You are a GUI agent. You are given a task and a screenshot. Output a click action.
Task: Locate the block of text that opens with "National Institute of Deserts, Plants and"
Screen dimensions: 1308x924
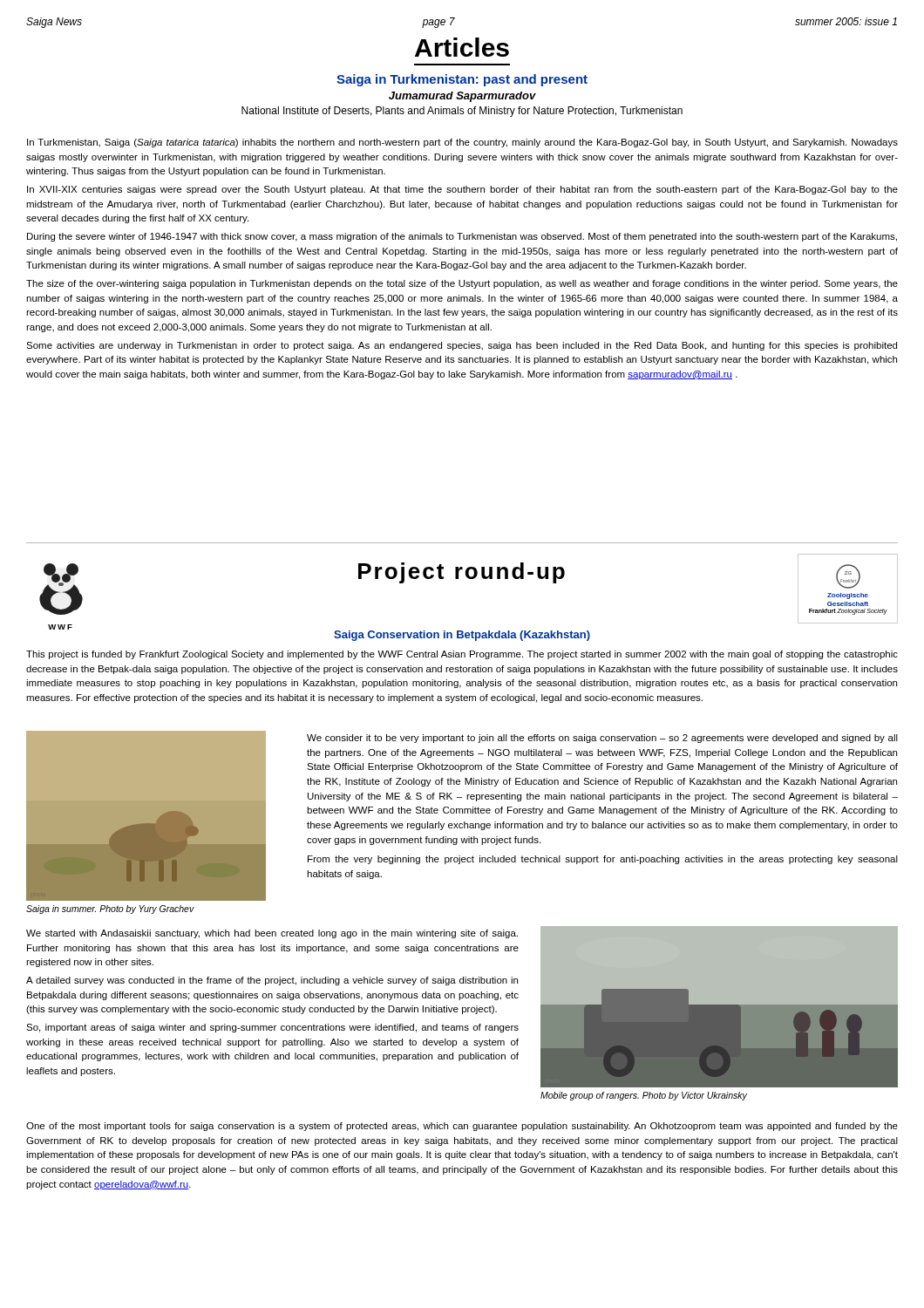click(x=462, y=111)
